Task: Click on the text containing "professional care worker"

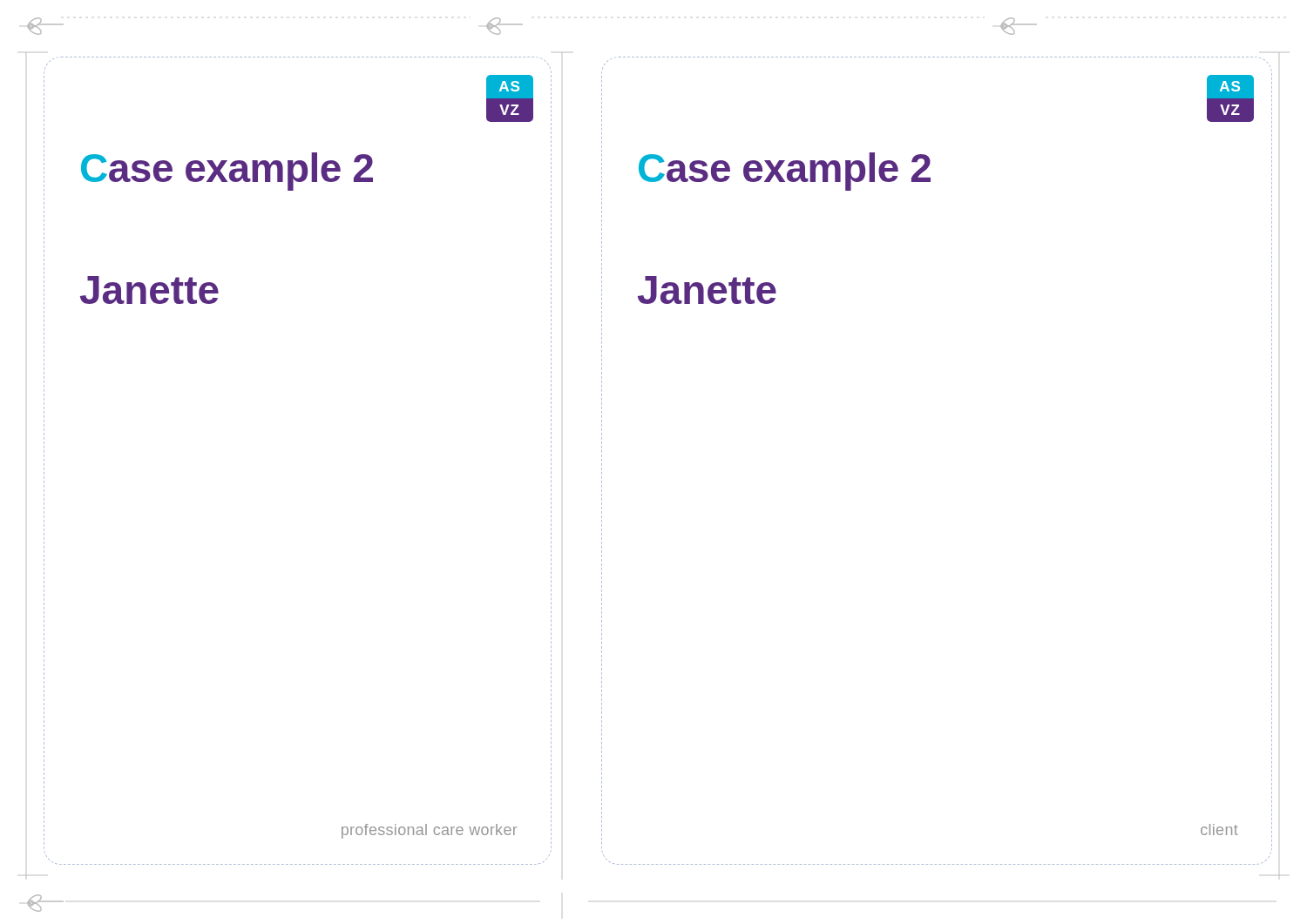Action: [429, 830]
